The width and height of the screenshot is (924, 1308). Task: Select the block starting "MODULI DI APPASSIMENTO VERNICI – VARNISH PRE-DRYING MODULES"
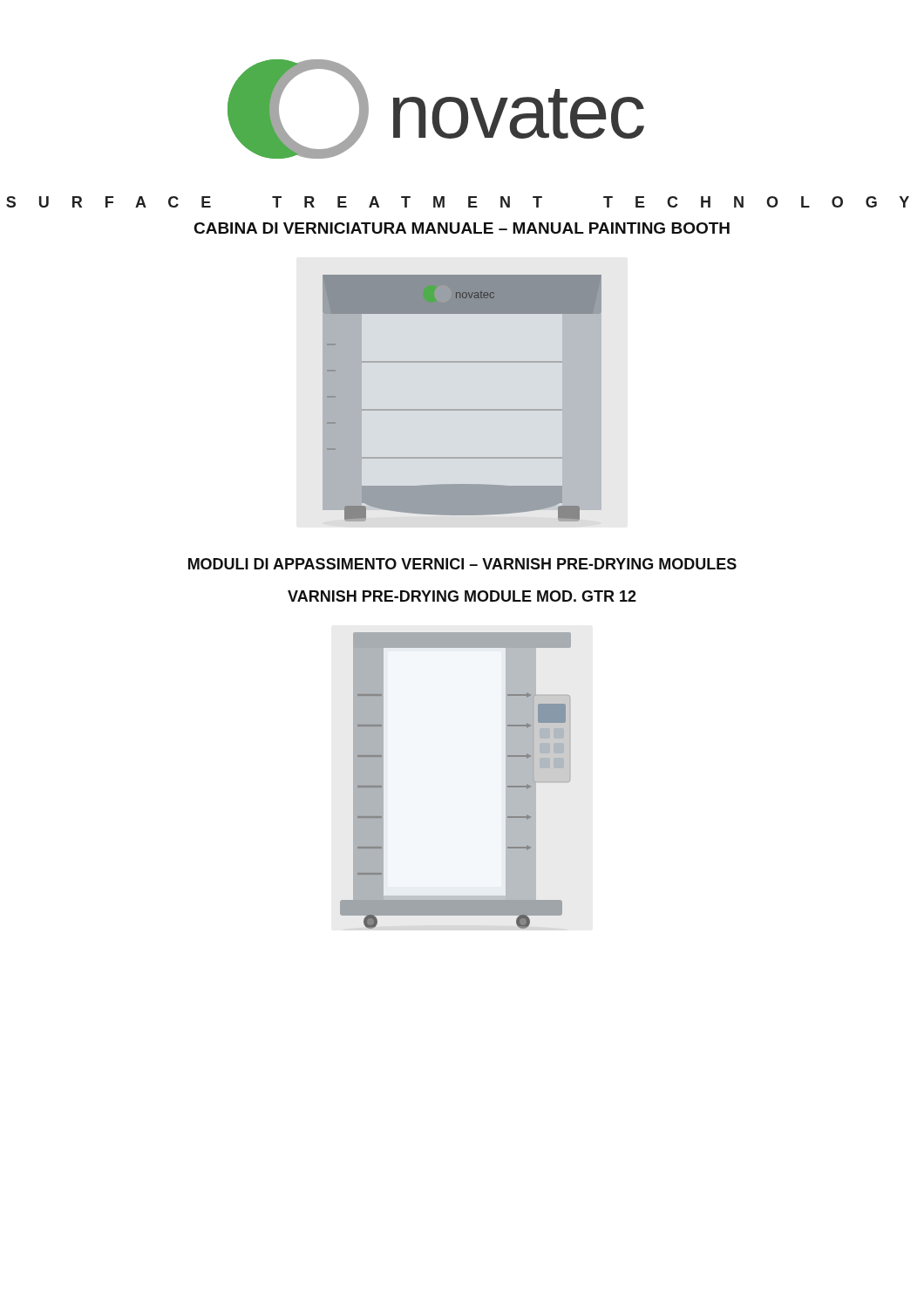click(x=462, y=564)
